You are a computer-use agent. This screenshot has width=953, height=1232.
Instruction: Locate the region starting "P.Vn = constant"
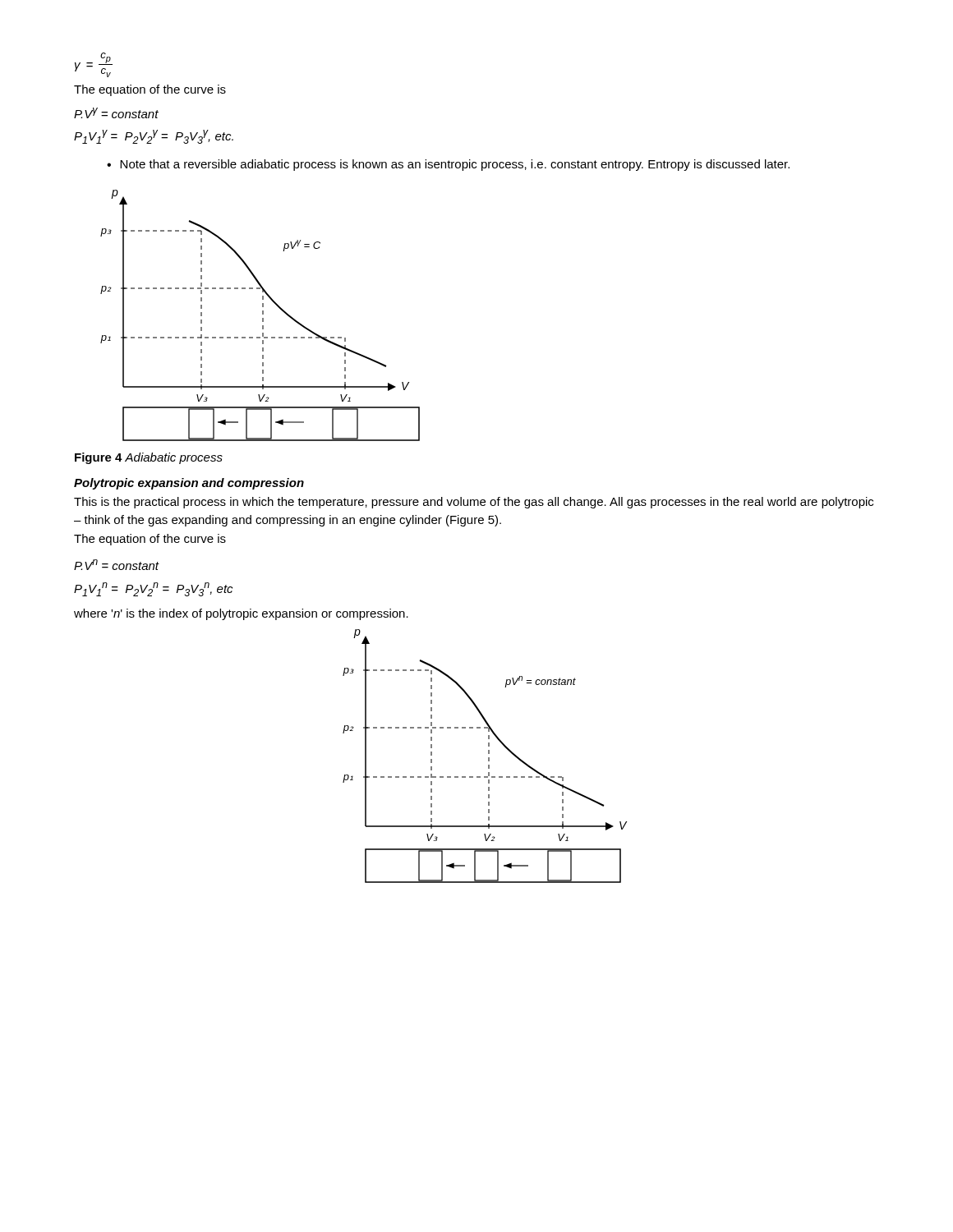(x=116, y=564)
